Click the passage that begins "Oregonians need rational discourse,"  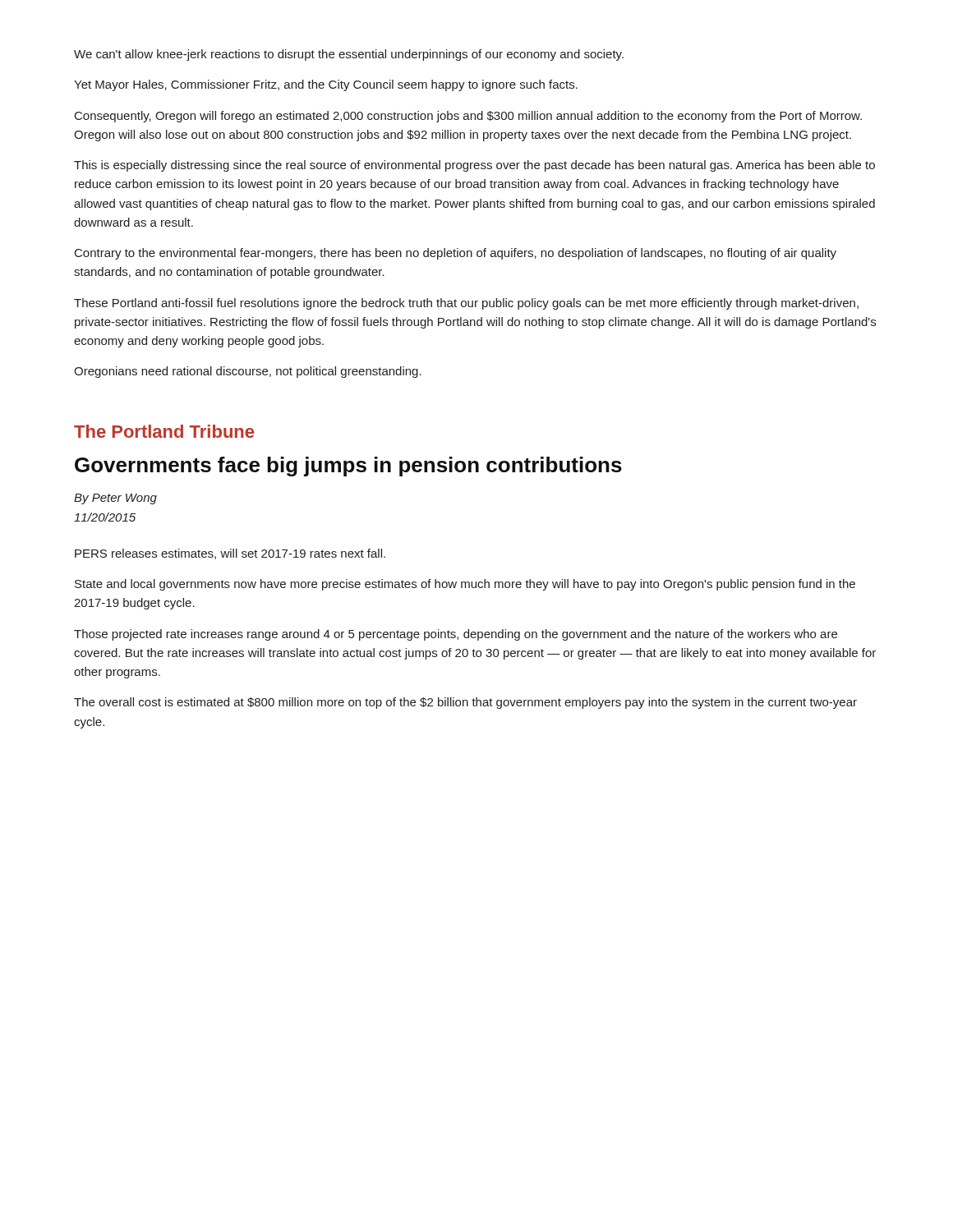coord(248,371)
